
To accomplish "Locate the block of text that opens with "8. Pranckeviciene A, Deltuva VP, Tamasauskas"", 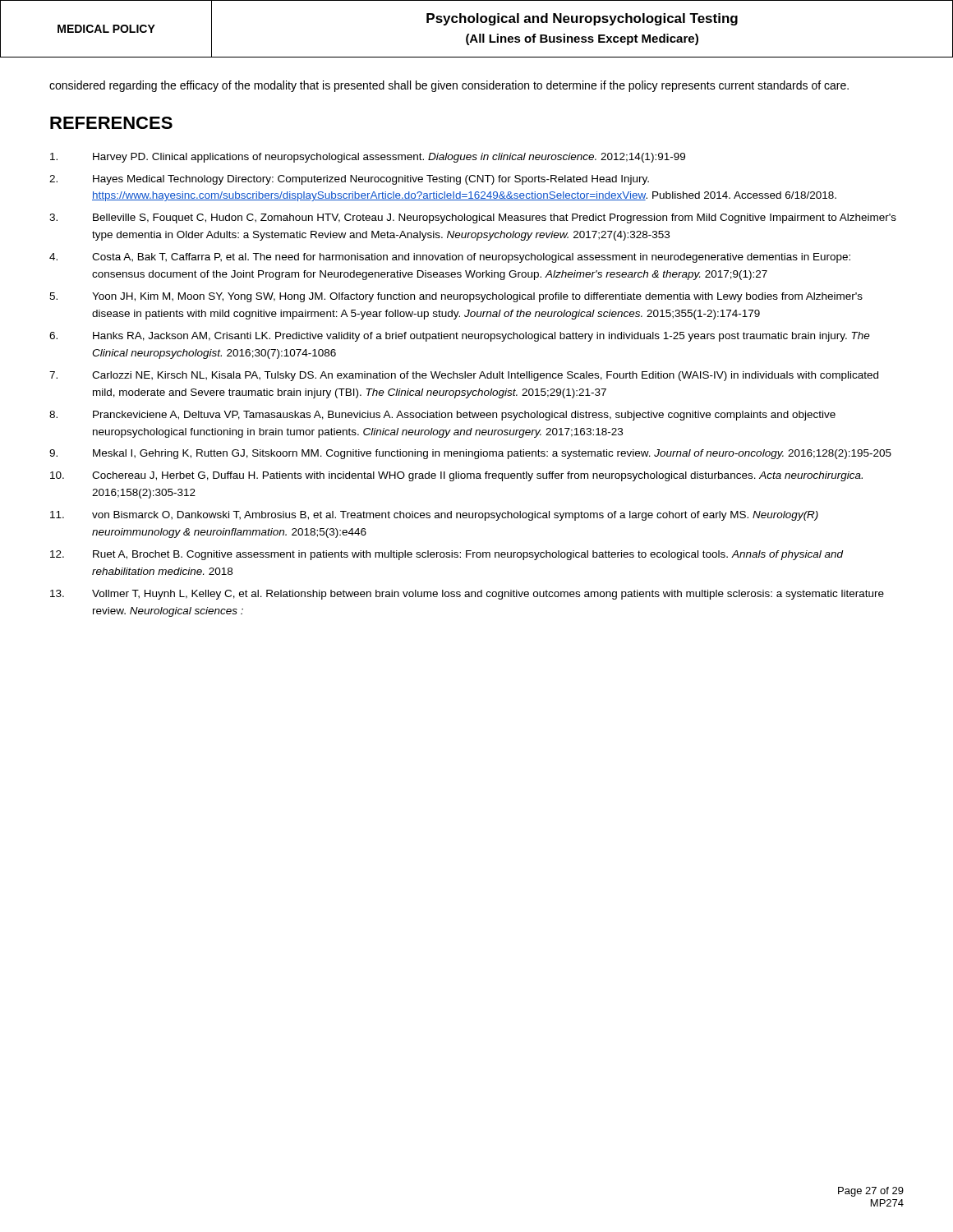I will click(476, 423).
